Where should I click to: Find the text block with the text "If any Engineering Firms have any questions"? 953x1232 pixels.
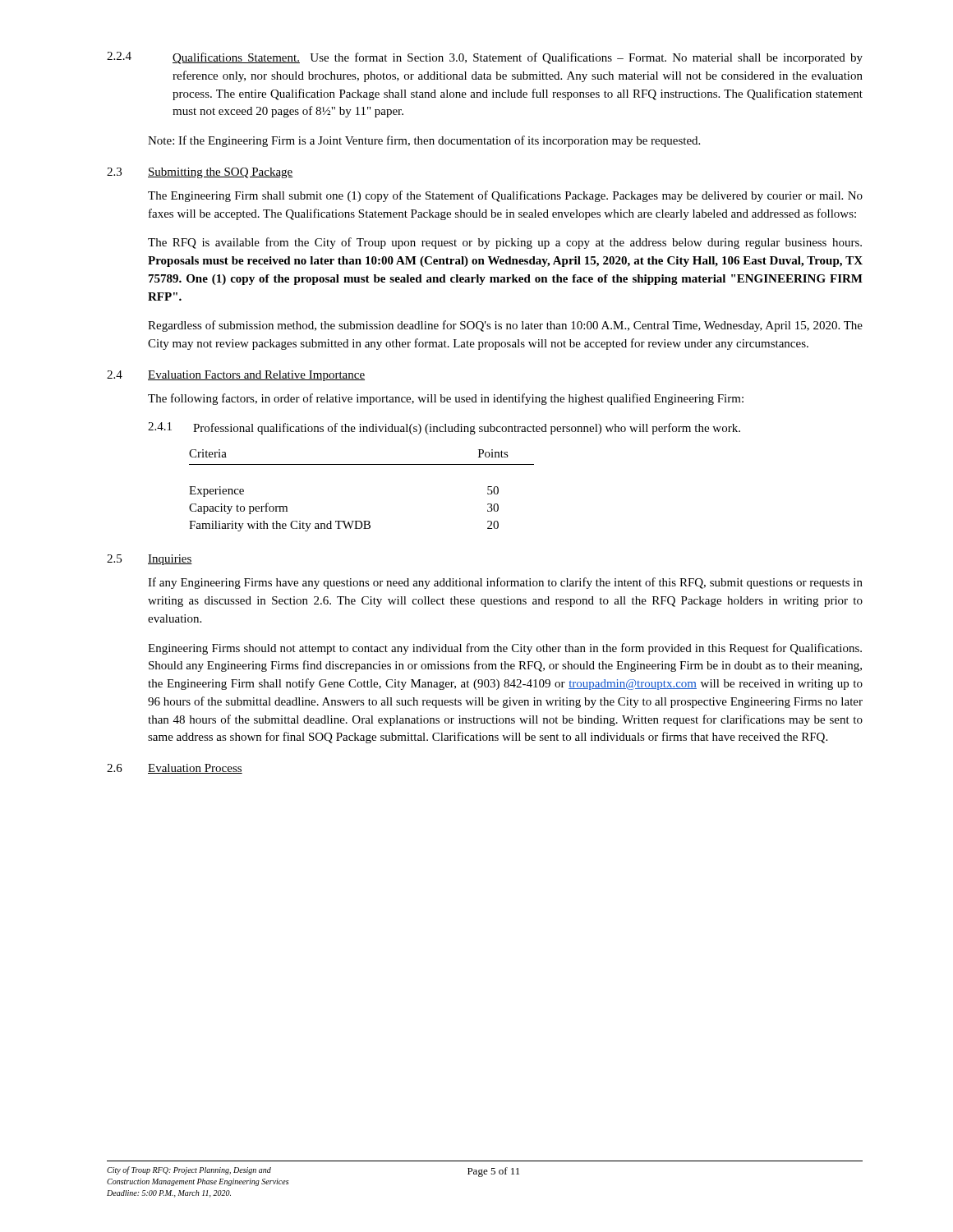(x=505, y=600)
